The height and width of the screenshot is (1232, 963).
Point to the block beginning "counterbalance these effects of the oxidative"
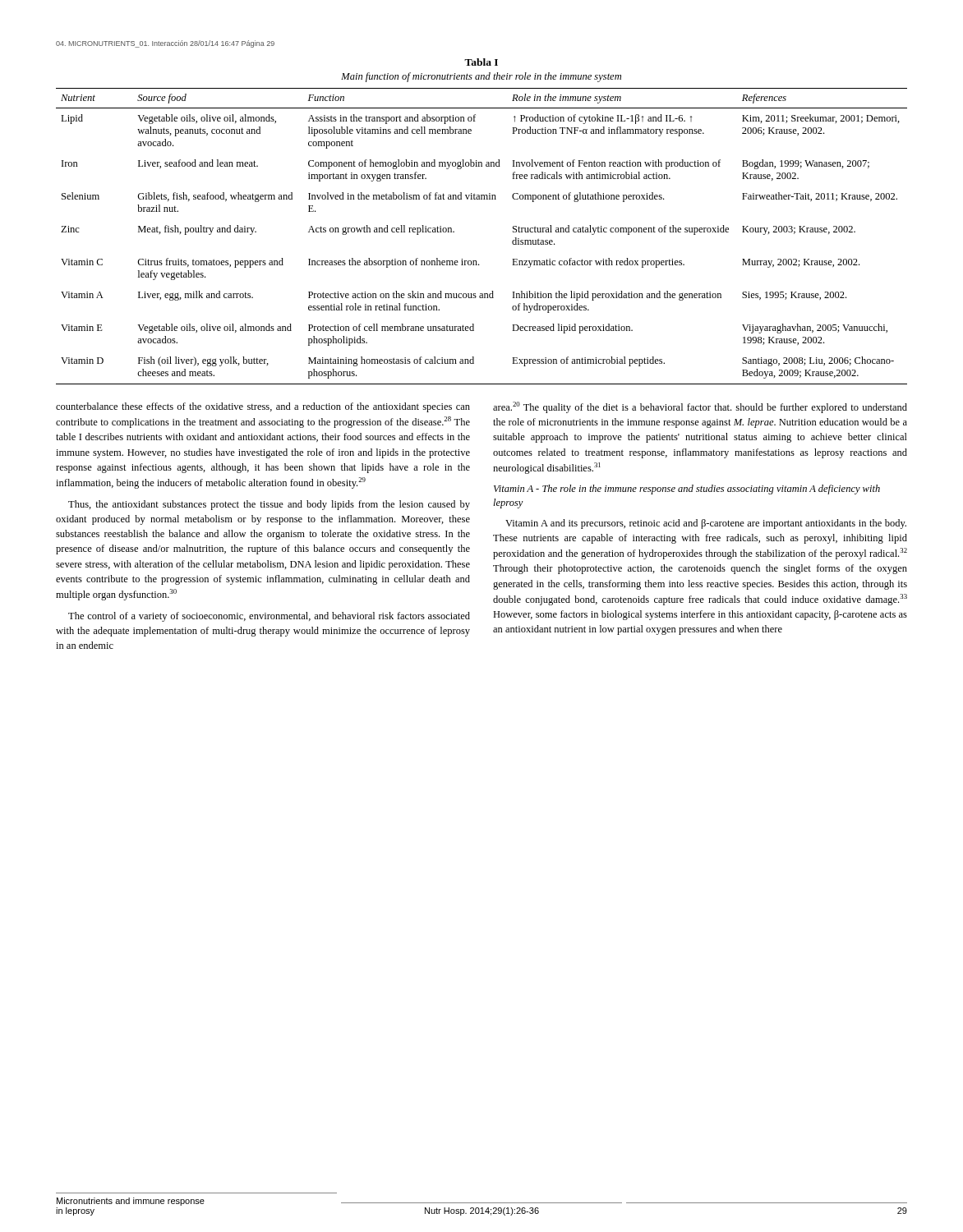click(263, 526)
